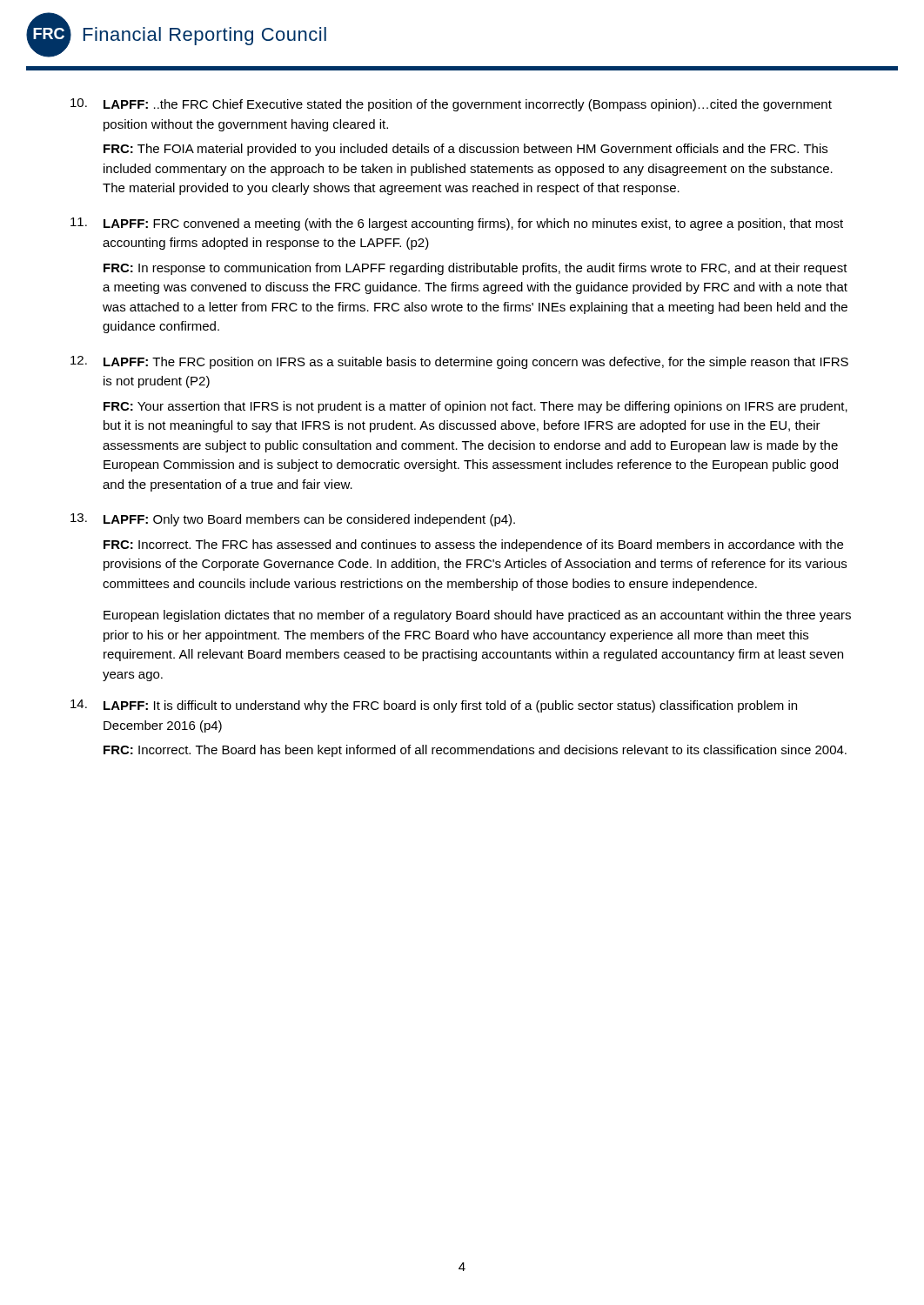Viewport: 924px width, 1305px height.
Task: Point to the block beginning "FRC: The FOIA material provided"
Action: pos(479,169)
